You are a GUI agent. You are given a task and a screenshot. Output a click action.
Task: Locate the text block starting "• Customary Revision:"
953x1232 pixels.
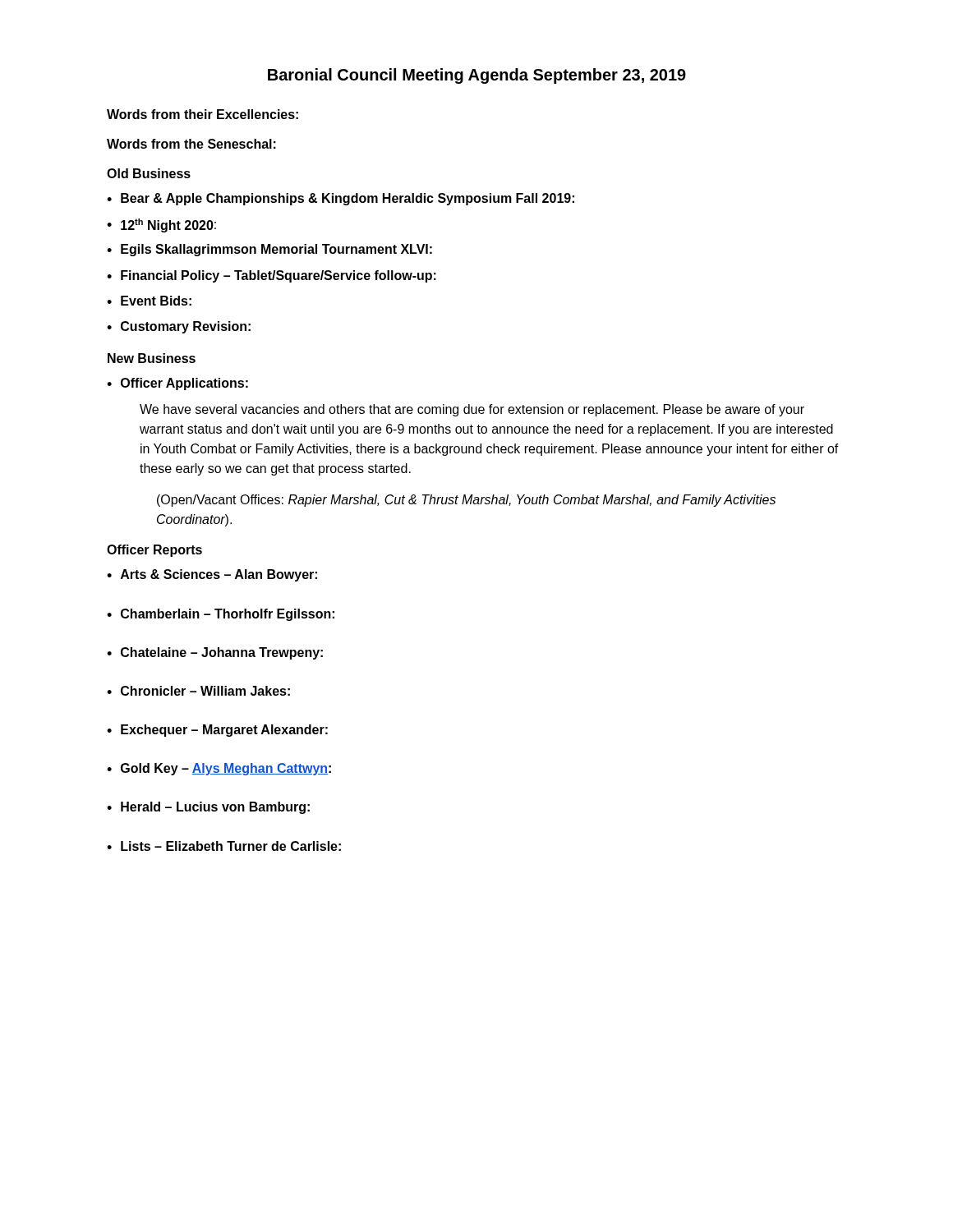179,328
